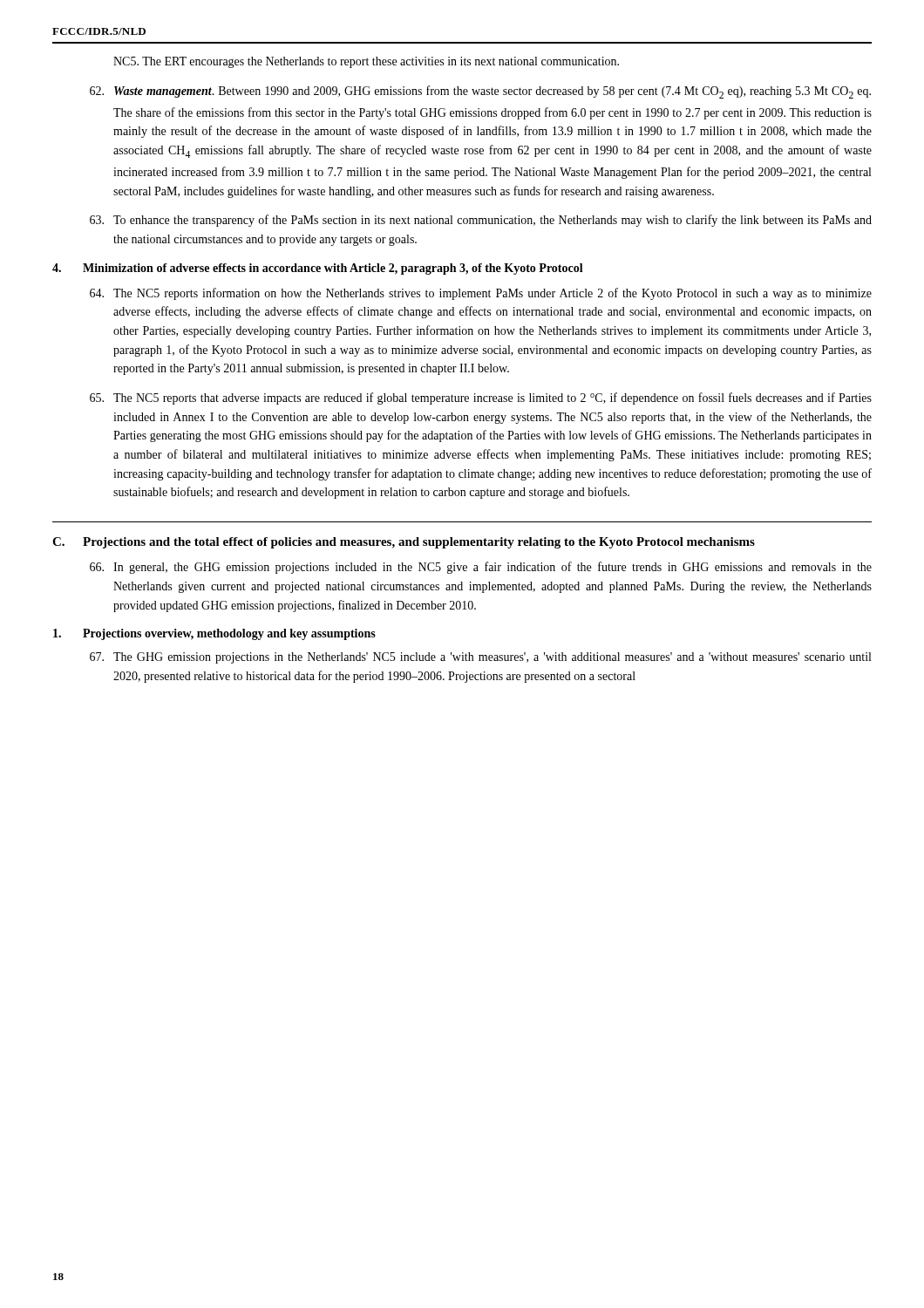The width and height of the screenshot is (924, 1308).
Task: Find the element starting "The NC5 reports that adverse impacts are reduced"
Action: coord(462,446)
